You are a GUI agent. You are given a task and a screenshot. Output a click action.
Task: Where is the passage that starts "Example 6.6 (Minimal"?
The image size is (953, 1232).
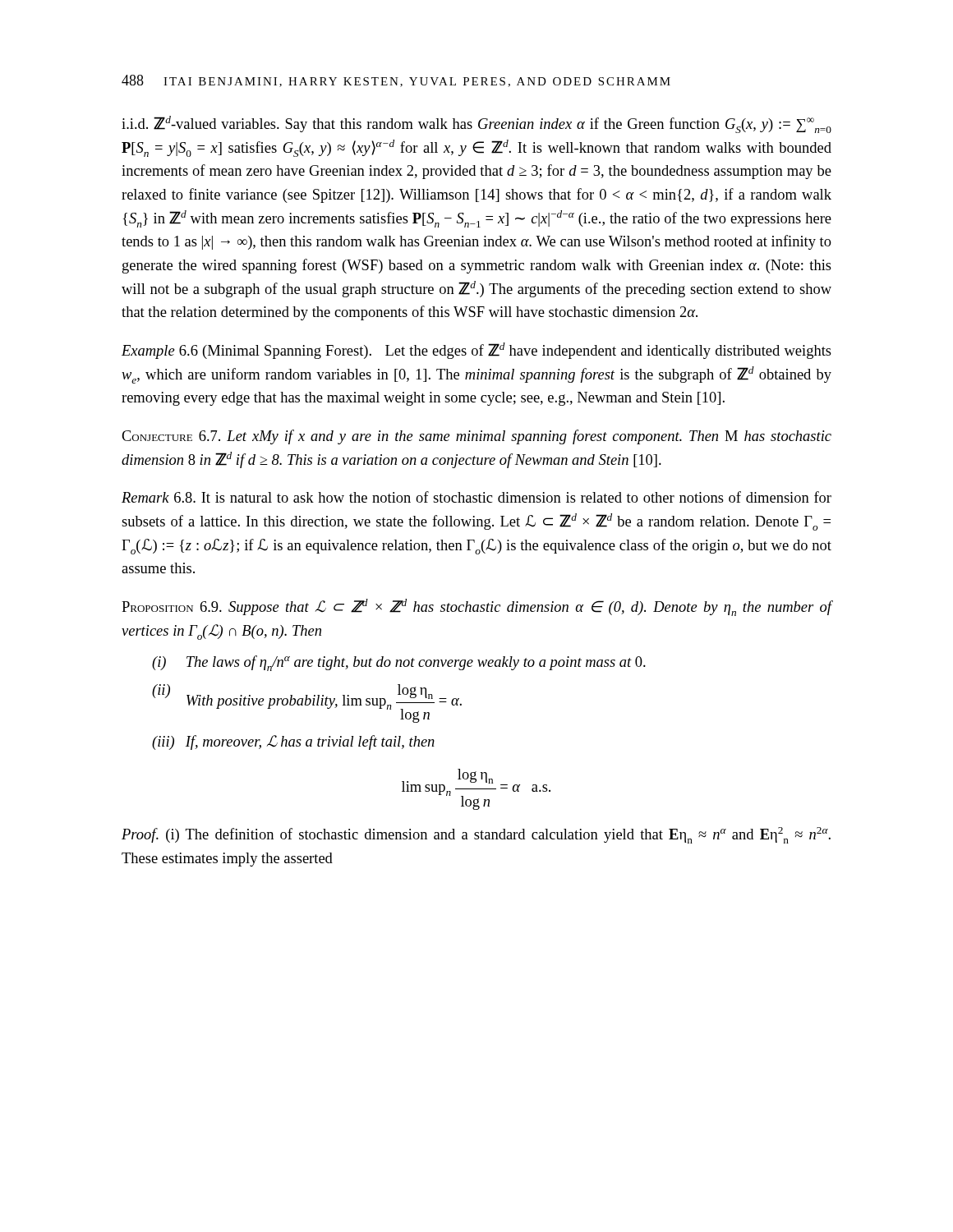[476, 375]
